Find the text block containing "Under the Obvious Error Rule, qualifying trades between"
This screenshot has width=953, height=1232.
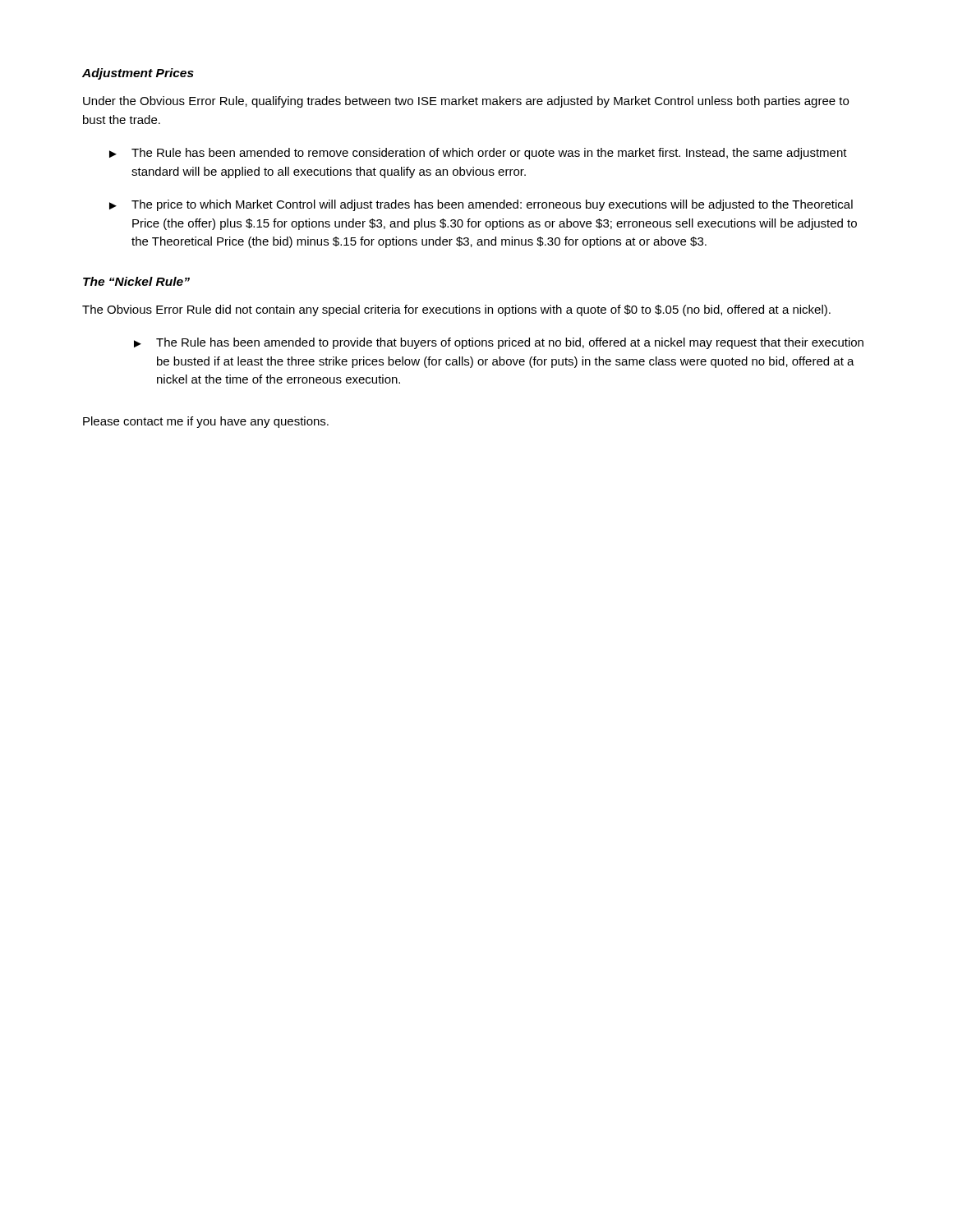pos(466,110)
